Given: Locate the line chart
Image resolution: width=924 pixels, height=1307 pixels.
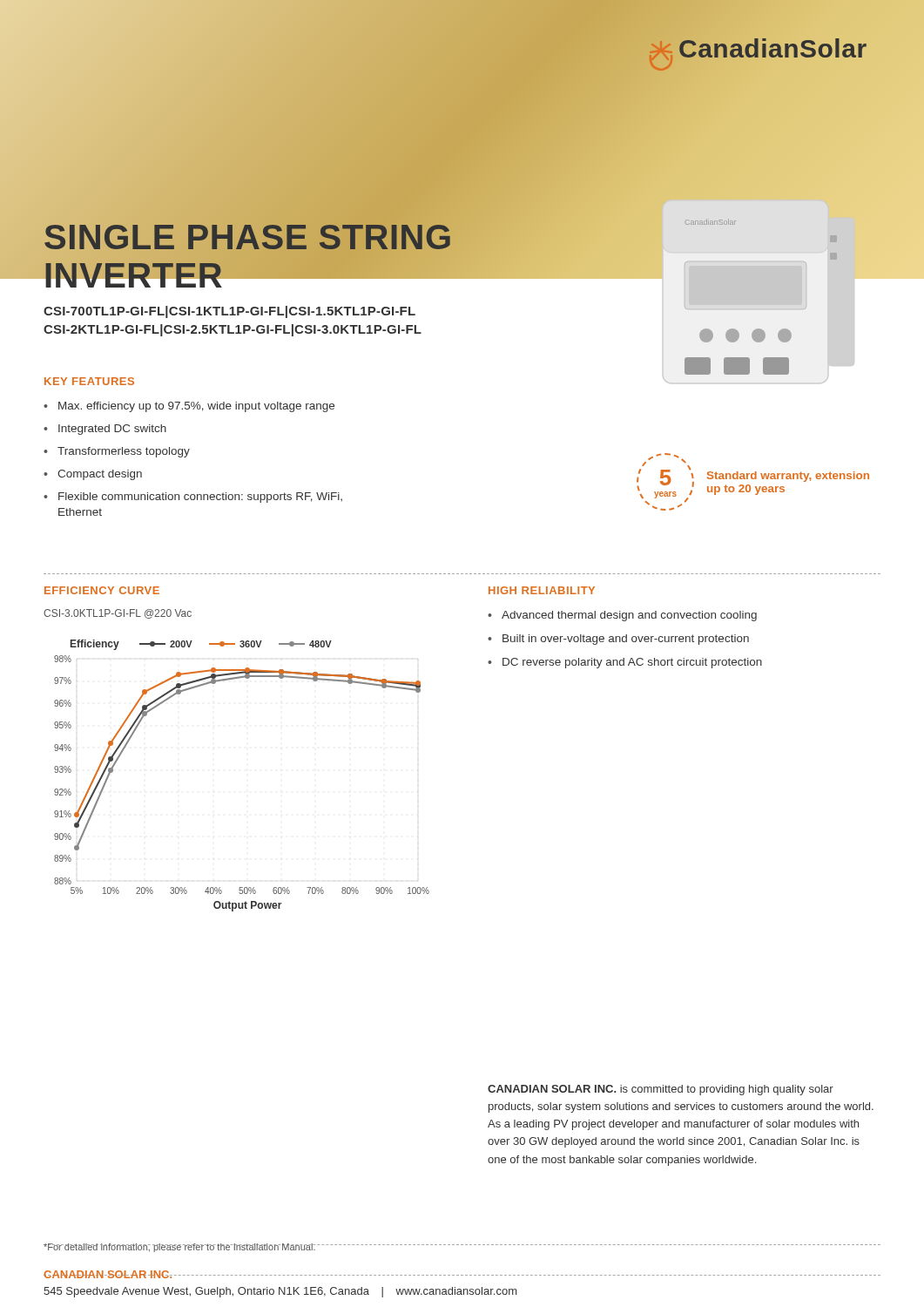Looking at the screenshot, I should point(244,774).
